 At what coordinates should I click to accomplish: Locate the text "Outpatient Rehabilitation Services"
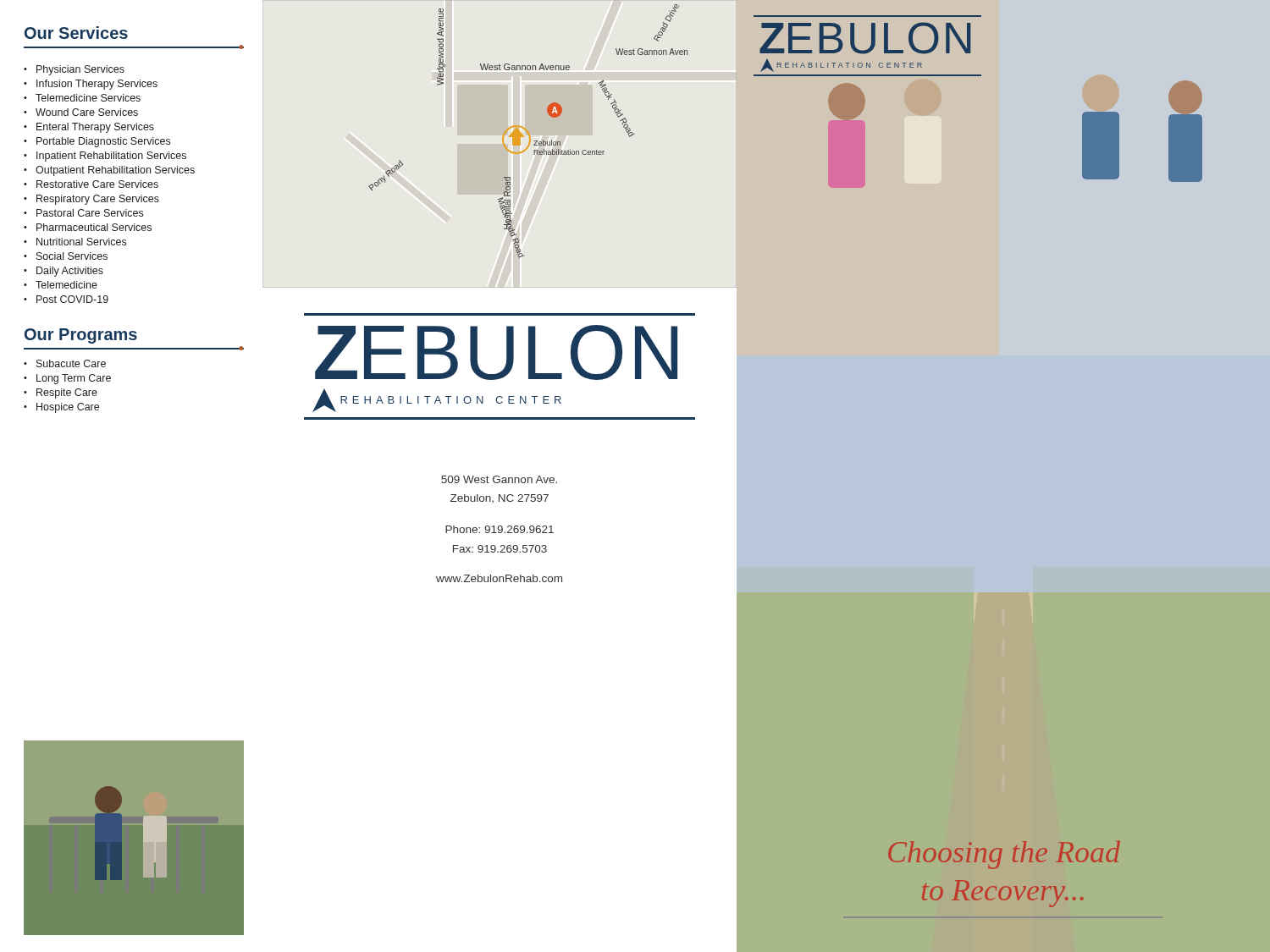pos(115,170)
